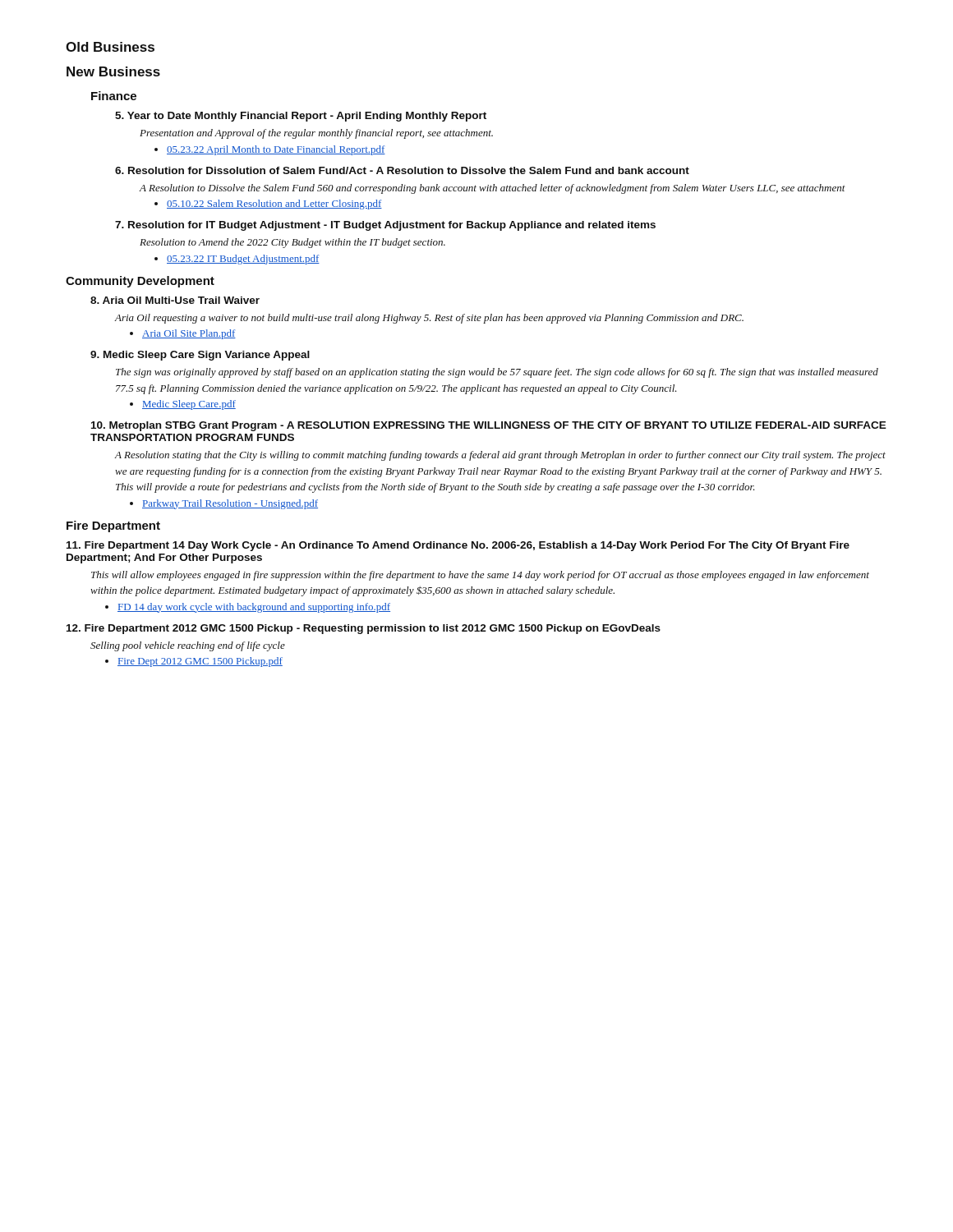Image resolution: width=953 pixels, height=1232 pixels.
Task: Find the block starting "FD 14 day work cycle with"
Action: click(x=248, y=608)
